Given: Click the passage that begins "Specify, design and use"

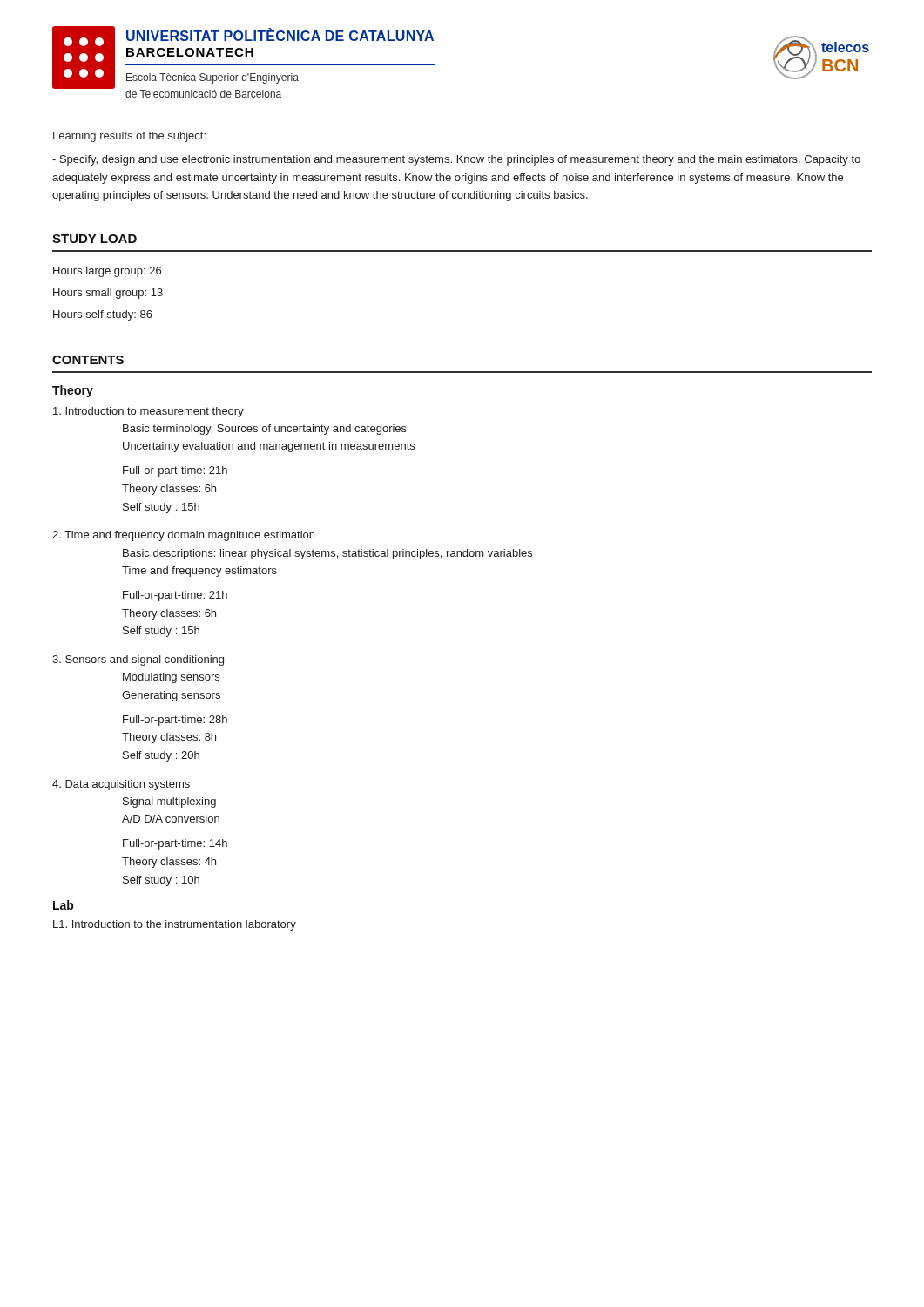Looking at the screenshot, I should 457,177.
